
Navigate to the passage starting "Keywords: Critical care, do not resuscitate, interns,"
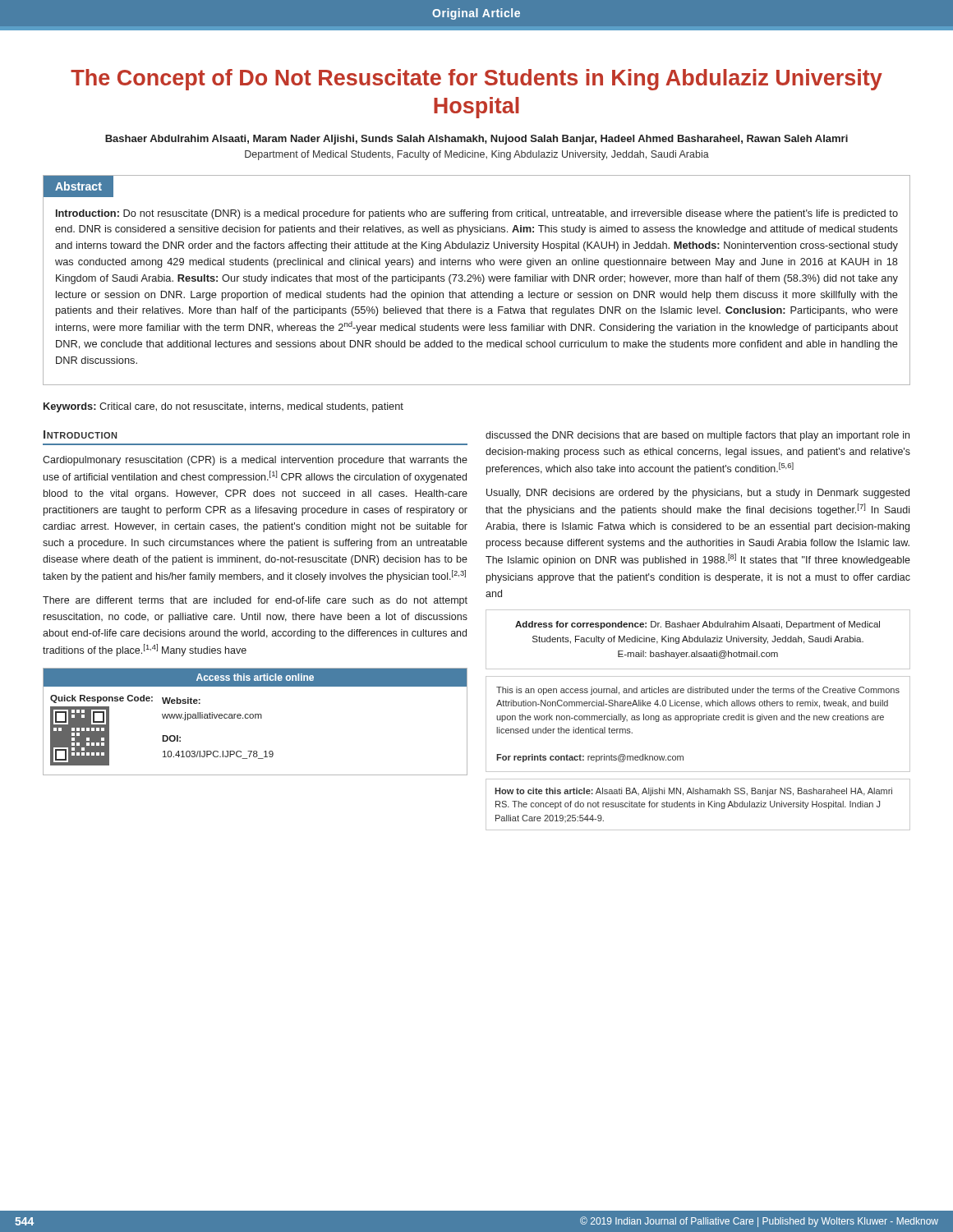point(223,406)
